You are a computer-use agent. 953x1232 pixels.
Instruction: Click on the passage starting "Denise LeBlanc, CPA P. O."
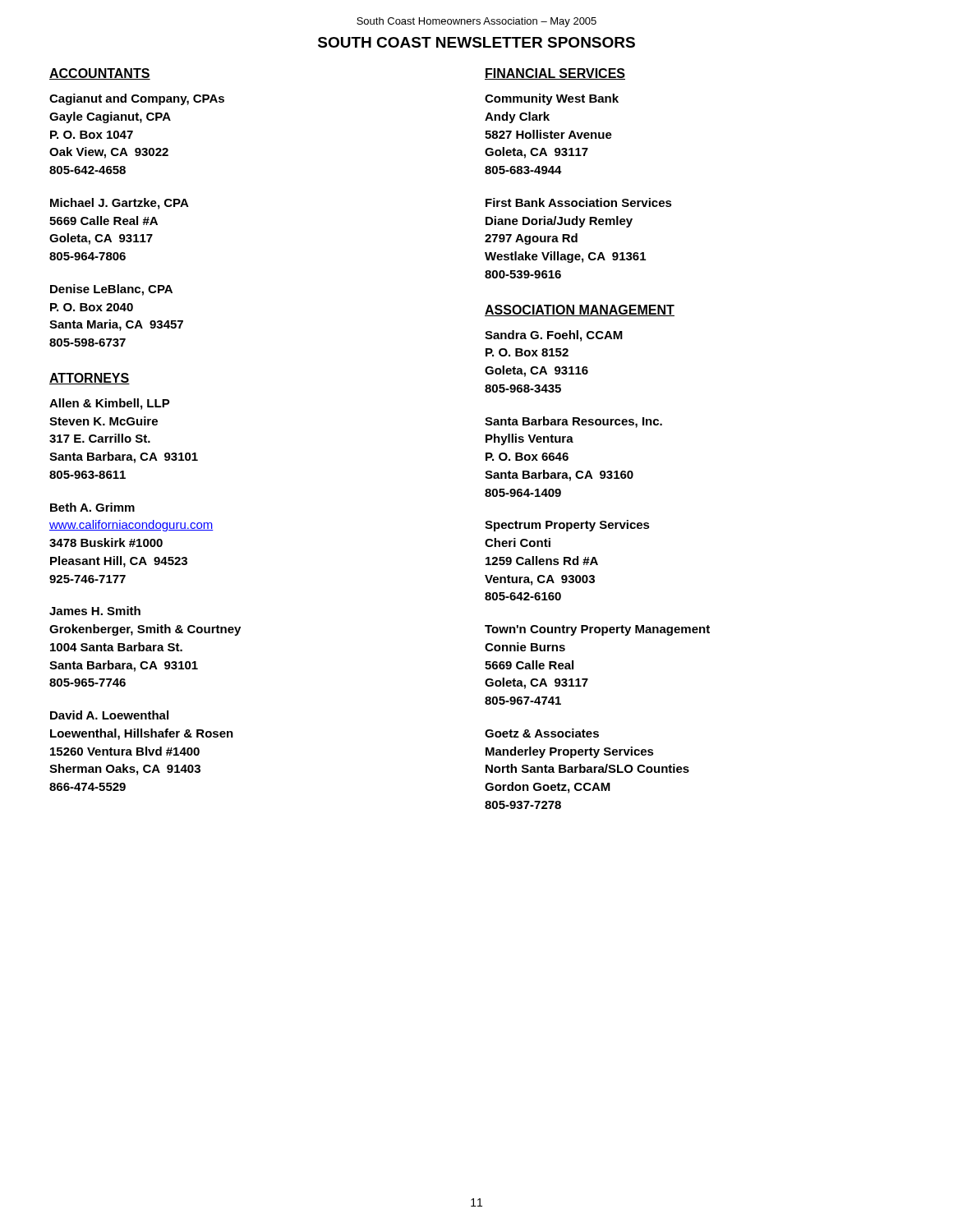point(117,315)
